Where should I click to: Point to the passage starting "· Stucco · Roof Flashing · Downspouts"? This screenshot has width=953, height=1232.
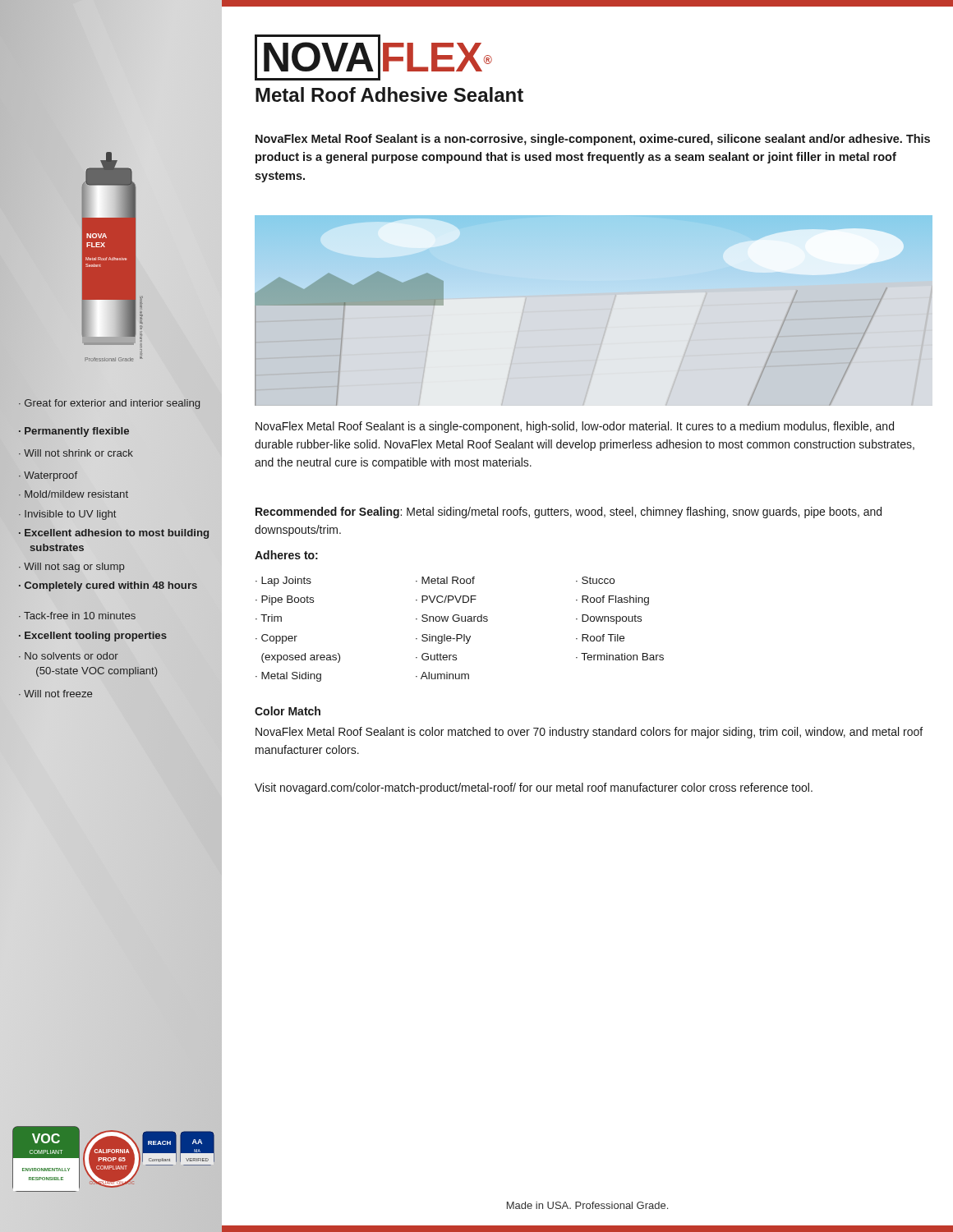click(x=620, y=618)
